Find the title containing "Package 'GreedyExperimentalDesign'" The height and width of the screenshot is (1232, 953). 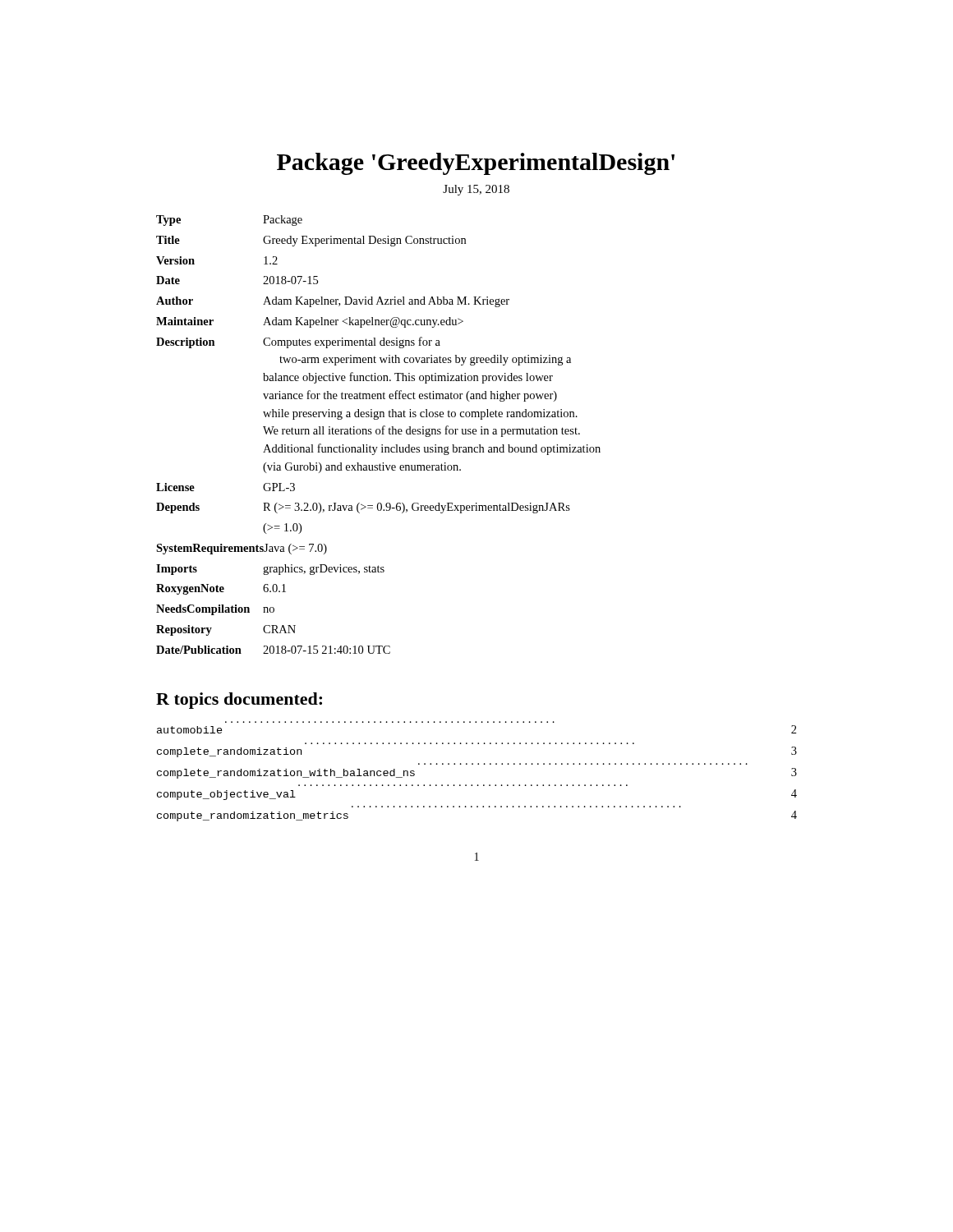click(476, 161)
